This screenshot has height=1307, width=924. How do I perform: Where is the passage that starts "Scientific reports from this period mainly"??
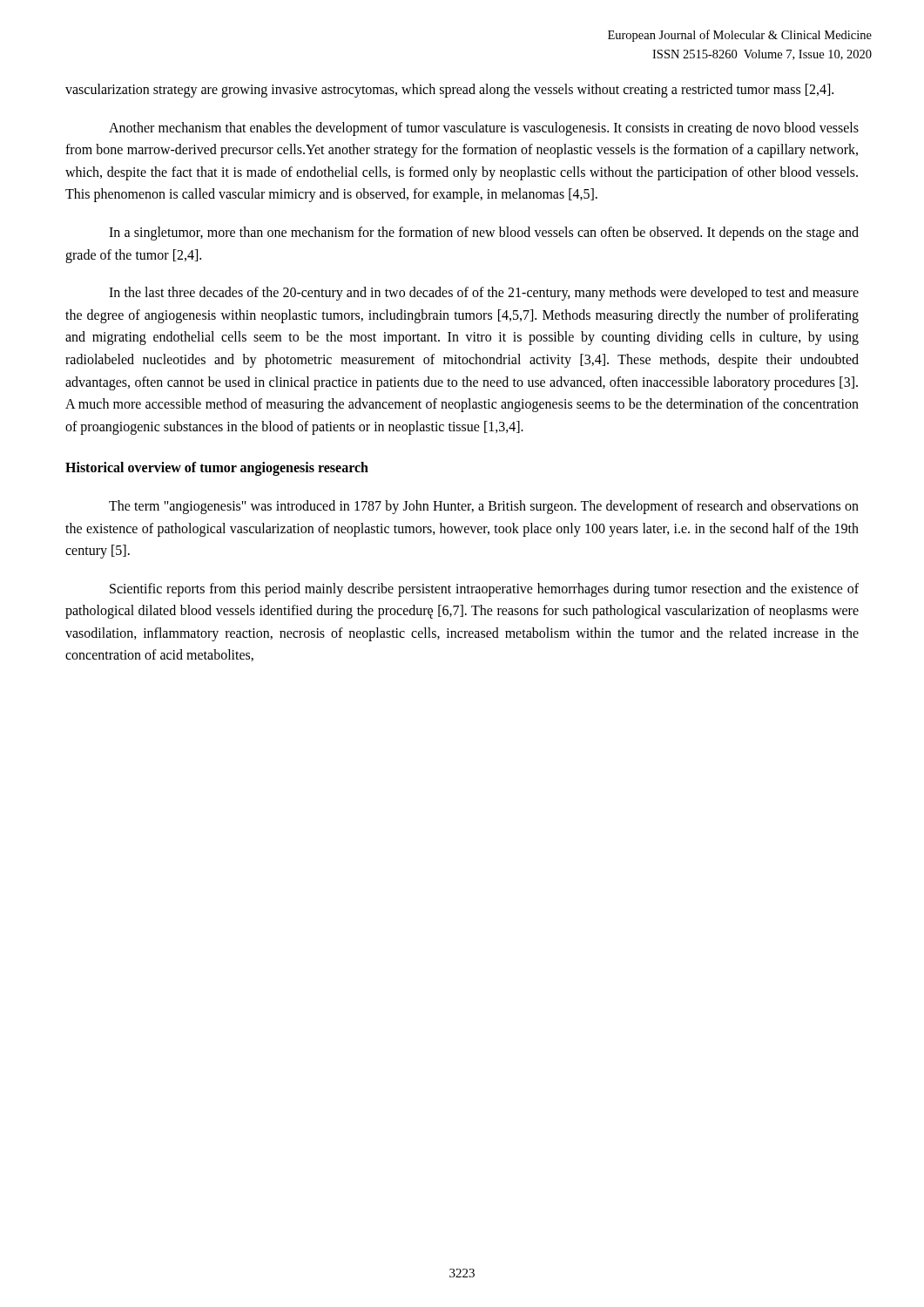pos(462,622)
